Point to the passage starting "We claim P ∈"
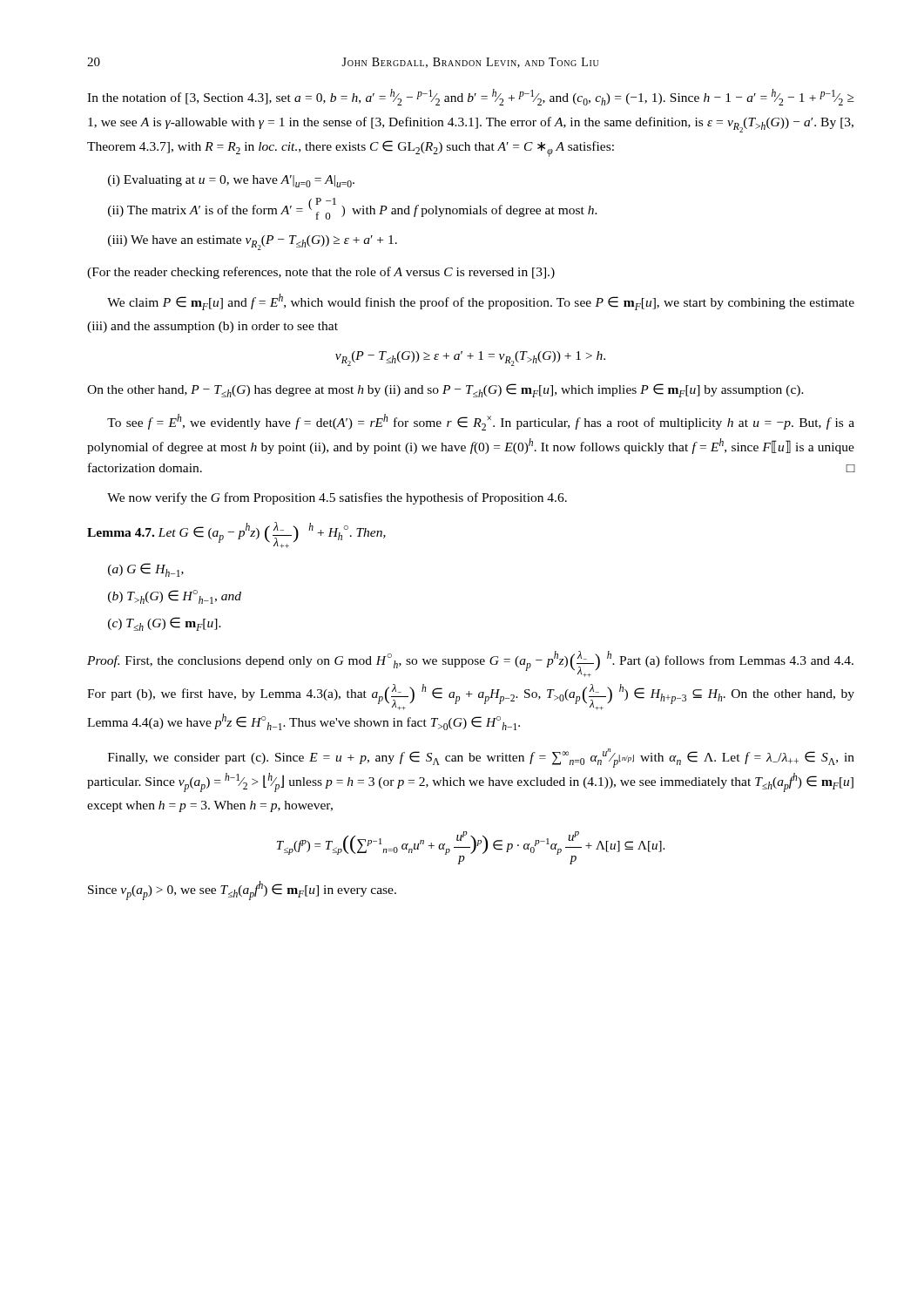The image size is (924, 1307). (471, 313)
